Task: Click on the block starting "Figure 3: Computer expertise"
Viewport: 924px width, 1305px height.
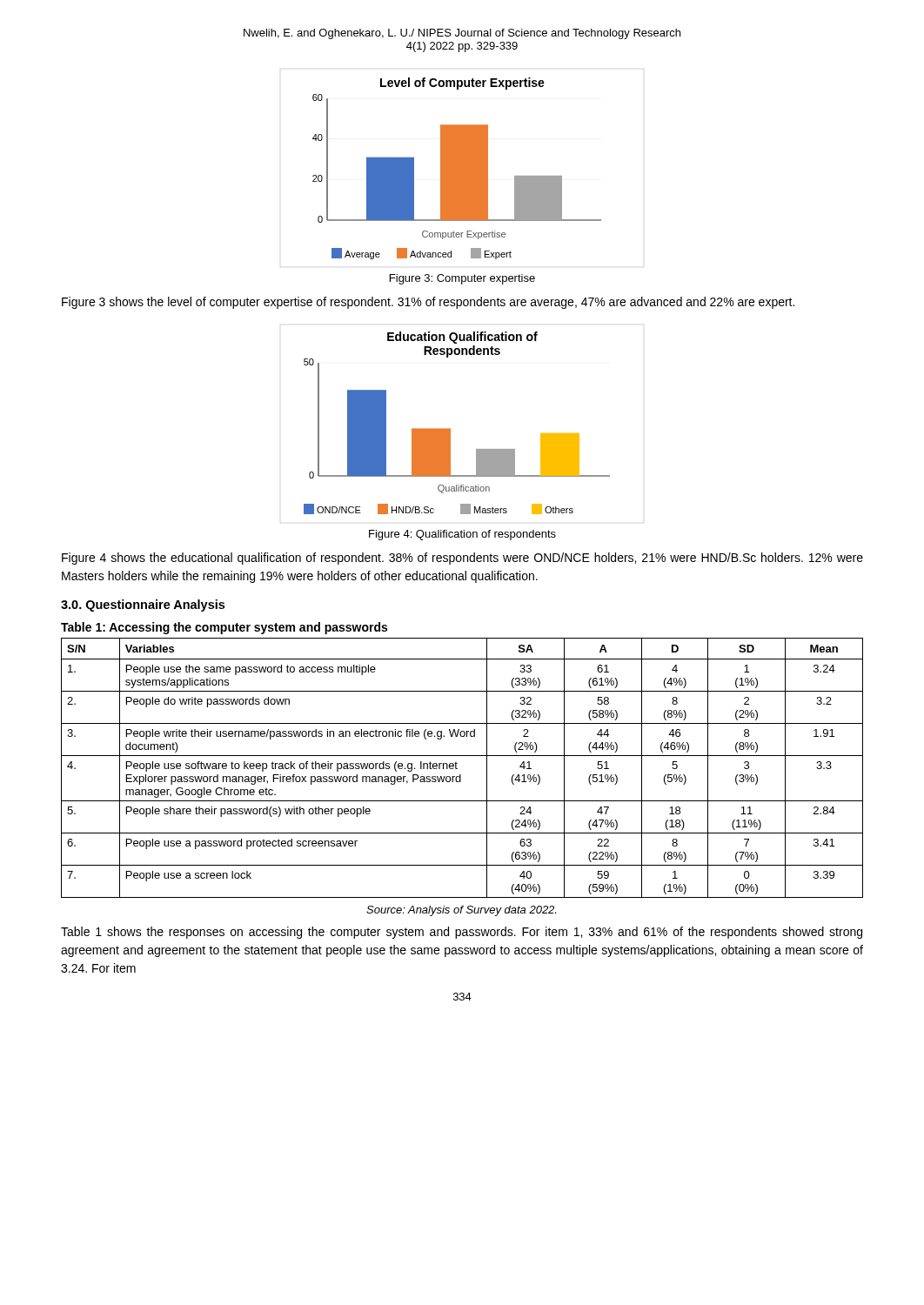Action: pos(462,278)
